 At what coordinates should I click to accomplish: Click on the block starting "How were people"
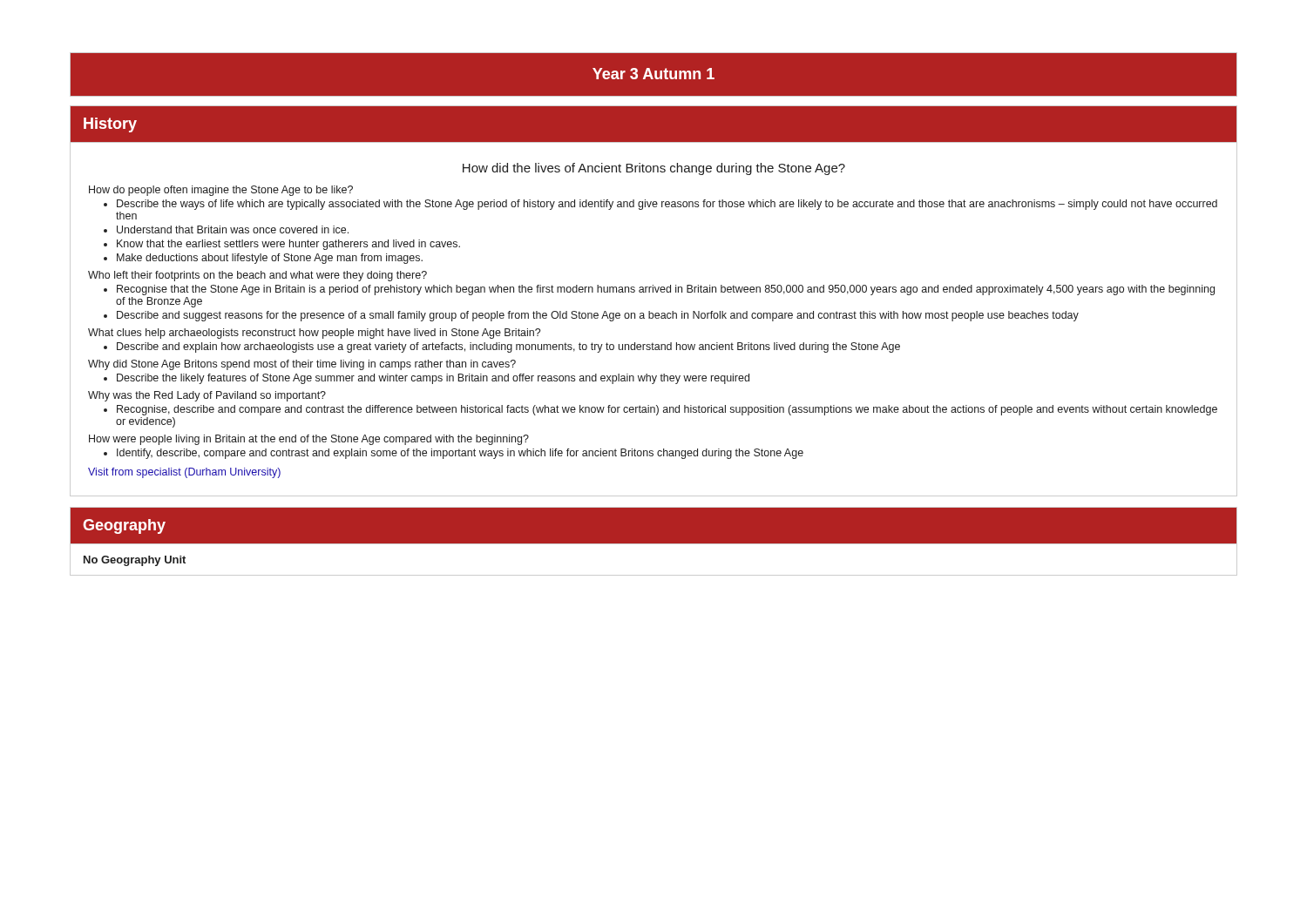pyautogui.click(x=308, y=439)
